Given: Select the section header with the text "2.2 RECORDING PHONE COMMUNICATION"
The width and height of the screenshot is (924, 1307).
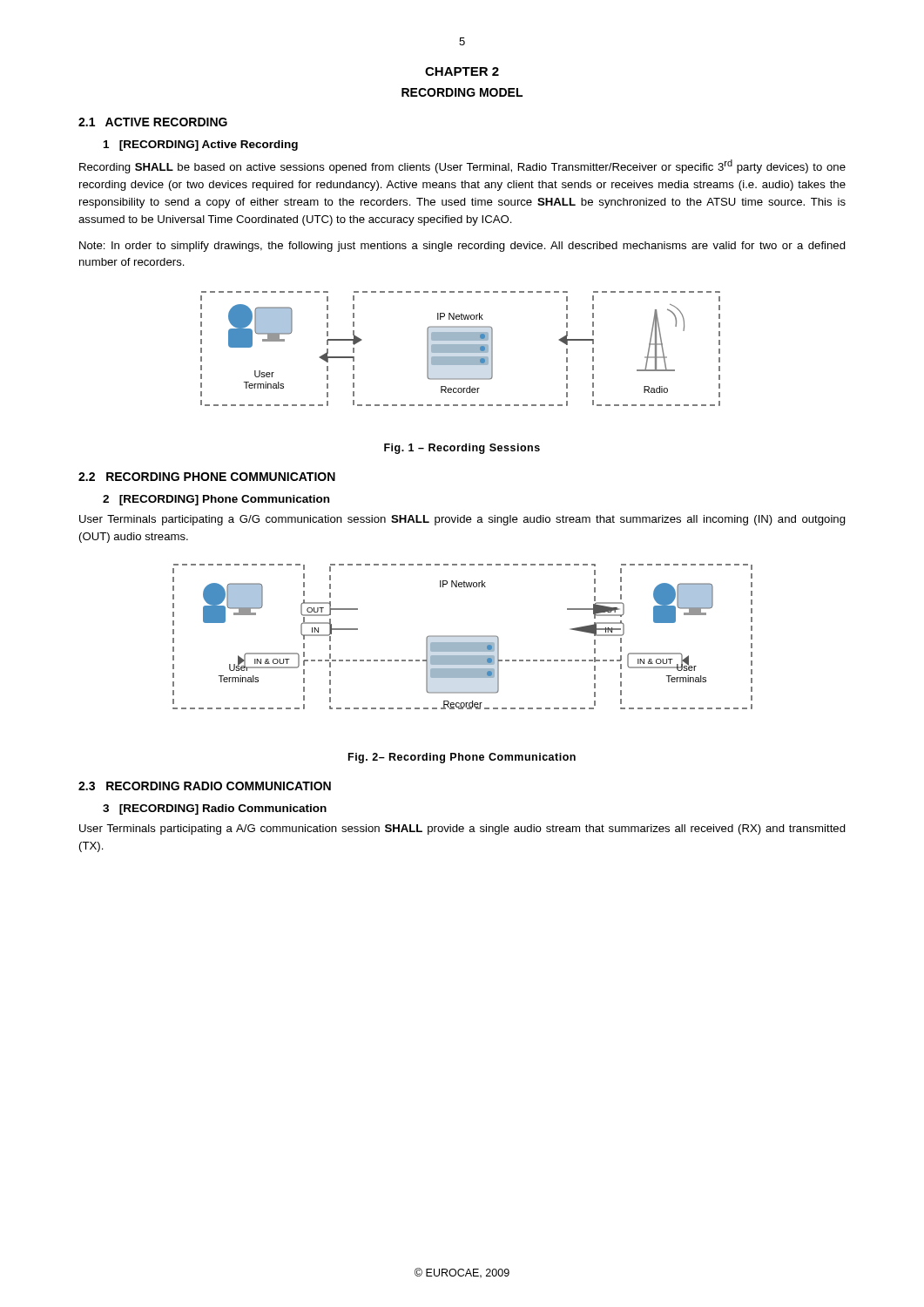Looking at the screenshot, I should (x=207, y=477).
